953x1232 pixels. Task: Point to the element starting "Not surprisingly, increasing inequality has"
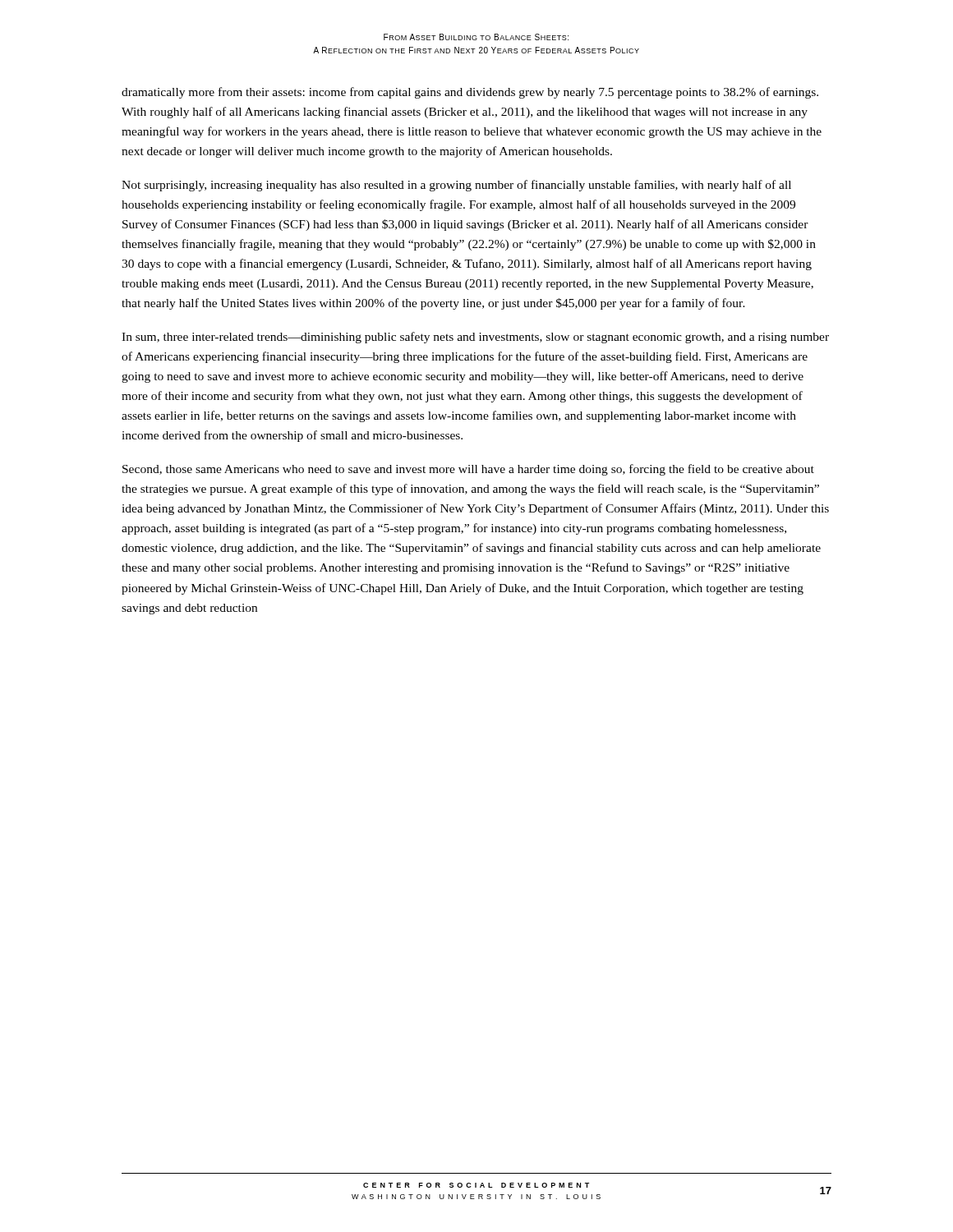point(469,244)
